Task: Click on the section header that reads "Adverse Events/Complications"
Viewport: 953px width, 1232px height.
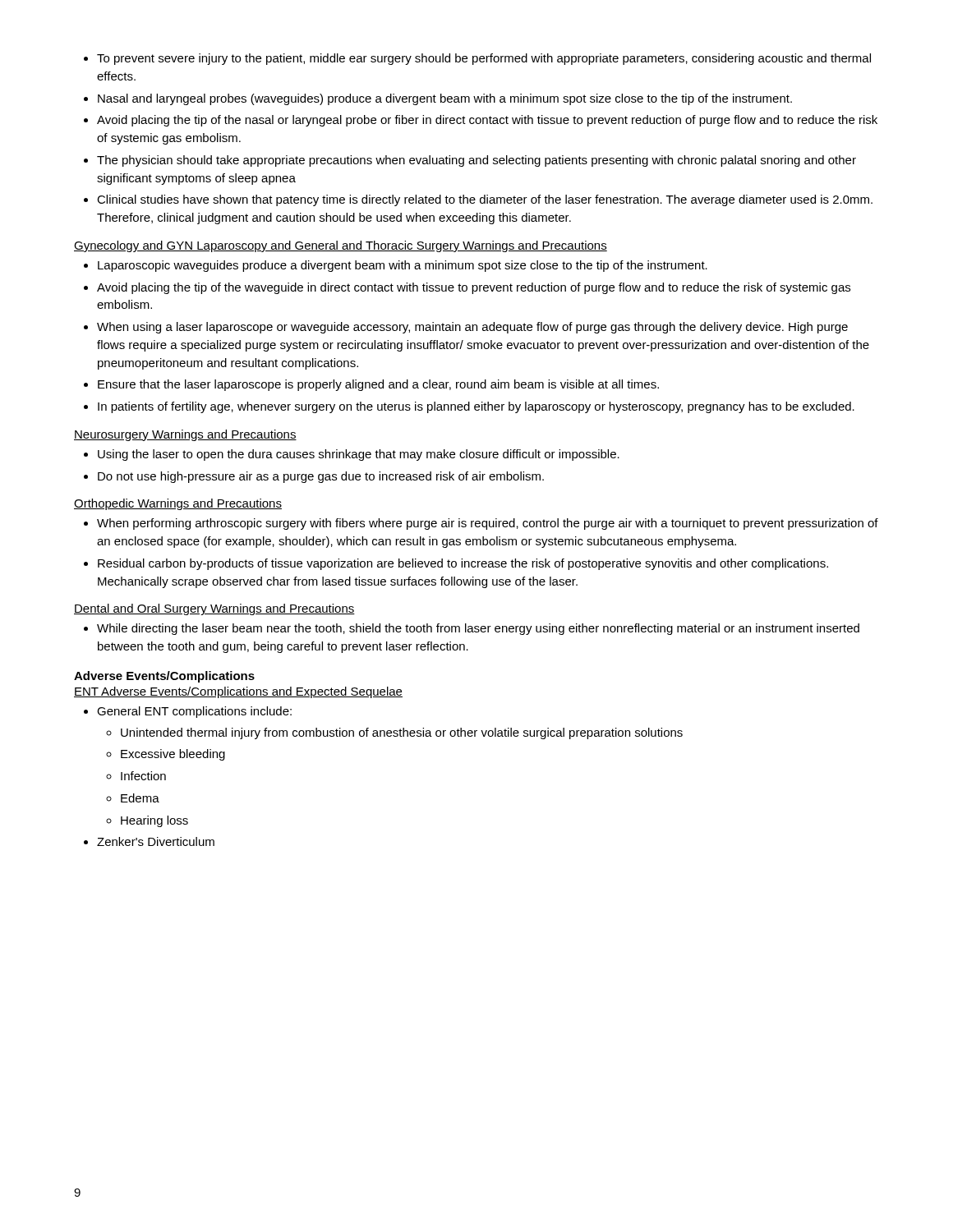Action: [164, 677]
